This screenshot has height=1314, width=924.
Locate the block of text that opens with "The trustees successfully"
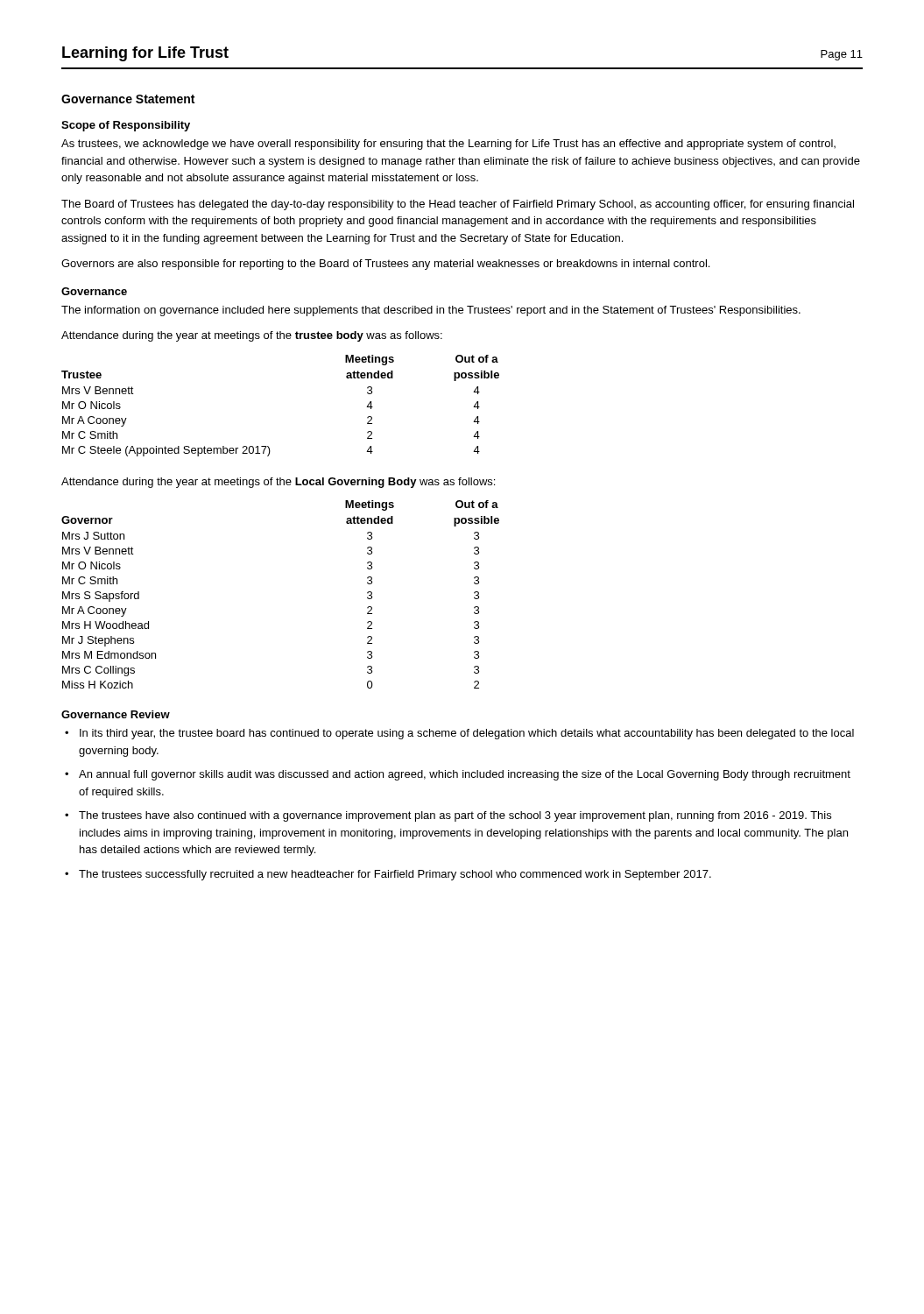(x=395, y=873)
